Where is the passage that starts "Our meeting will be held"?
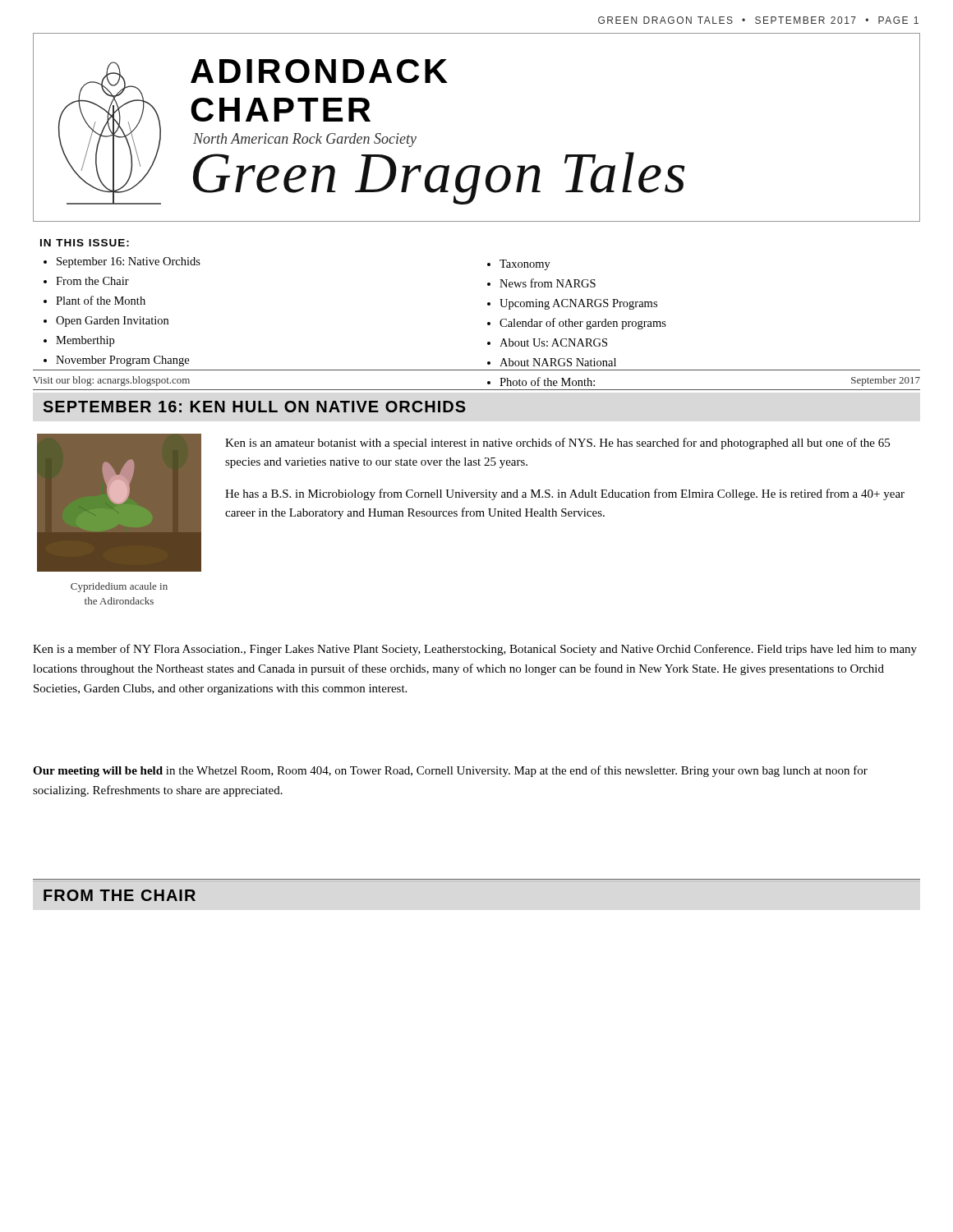This screenshot has width=953, height=1232. 476,780
